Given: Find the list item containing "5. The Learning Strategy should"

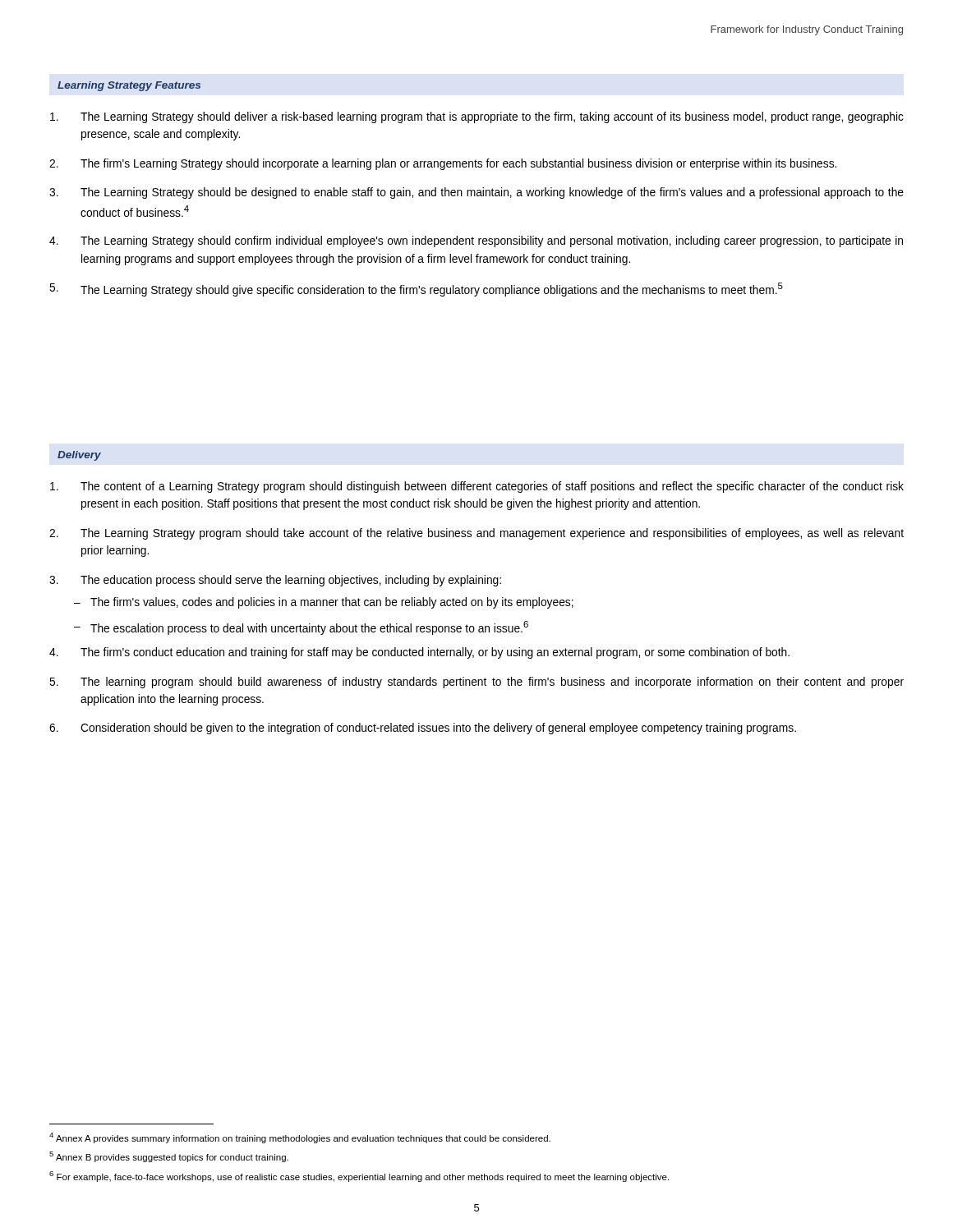Looking at the screenshot, I should [476, 289].
